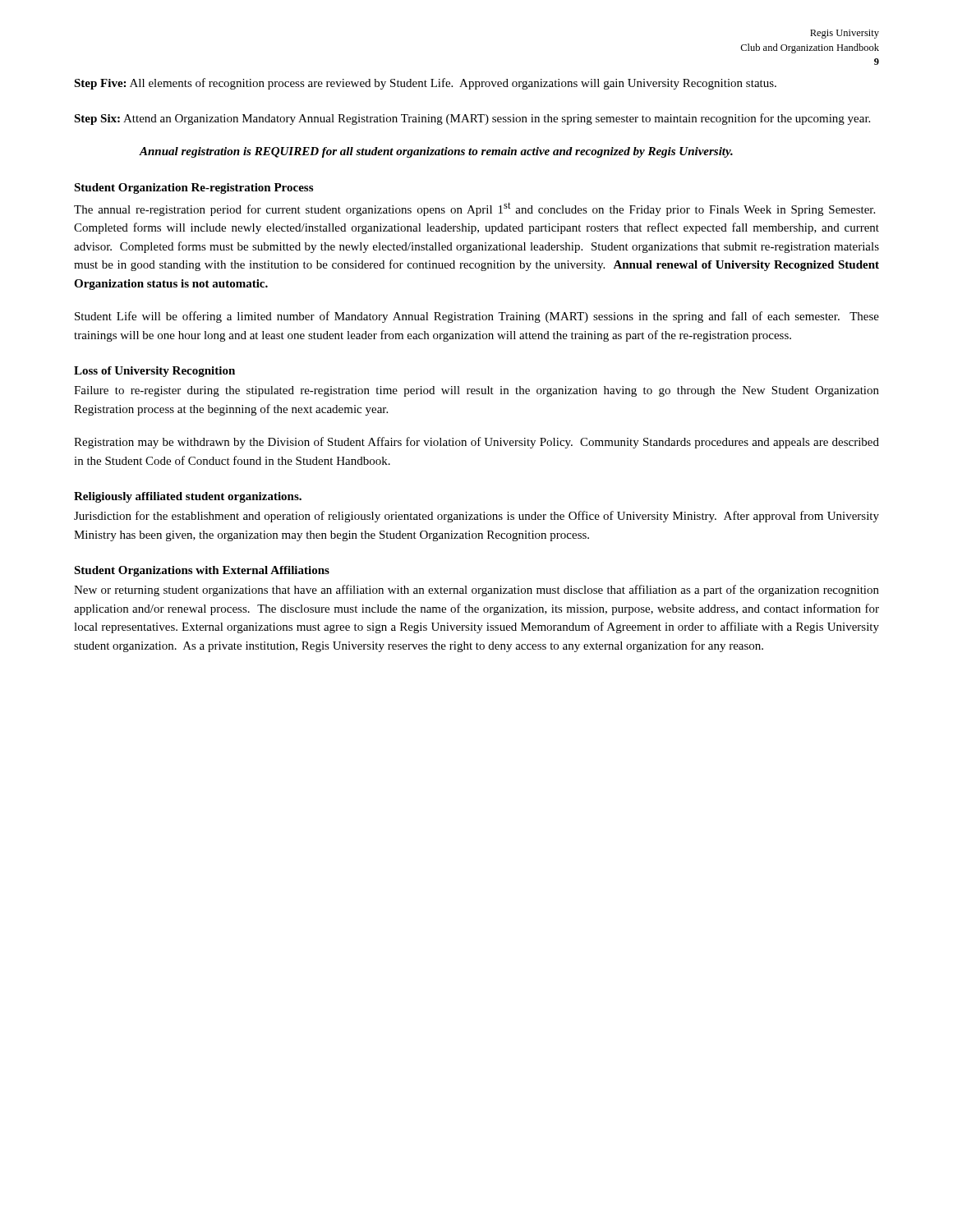This screenshot has width=953, height=1232.
Task: Find the section header that says "Loss of University Recognition"
Action: (155, 370)
